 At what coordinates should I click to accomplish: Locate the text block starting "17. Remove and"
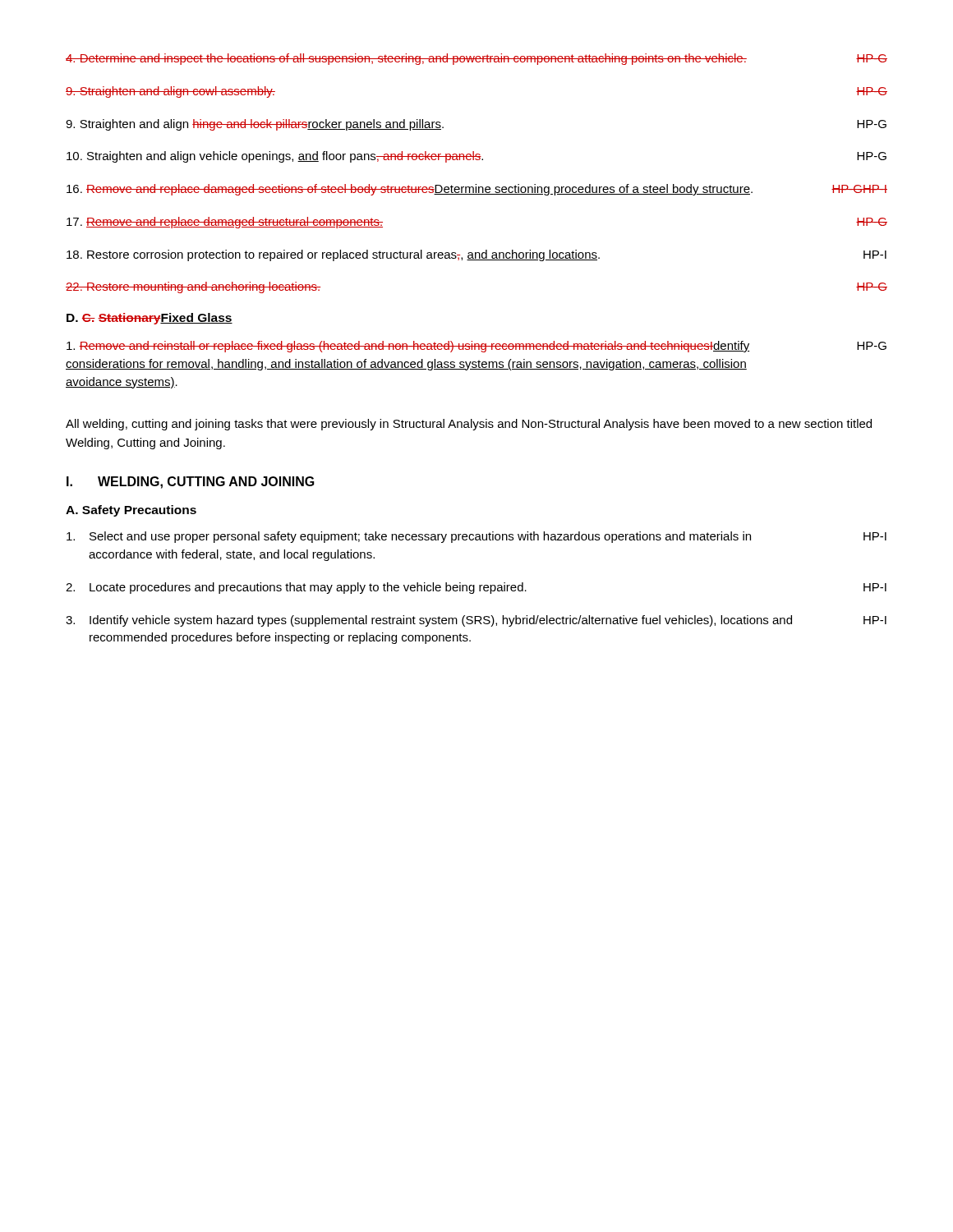tap(235, 222)
